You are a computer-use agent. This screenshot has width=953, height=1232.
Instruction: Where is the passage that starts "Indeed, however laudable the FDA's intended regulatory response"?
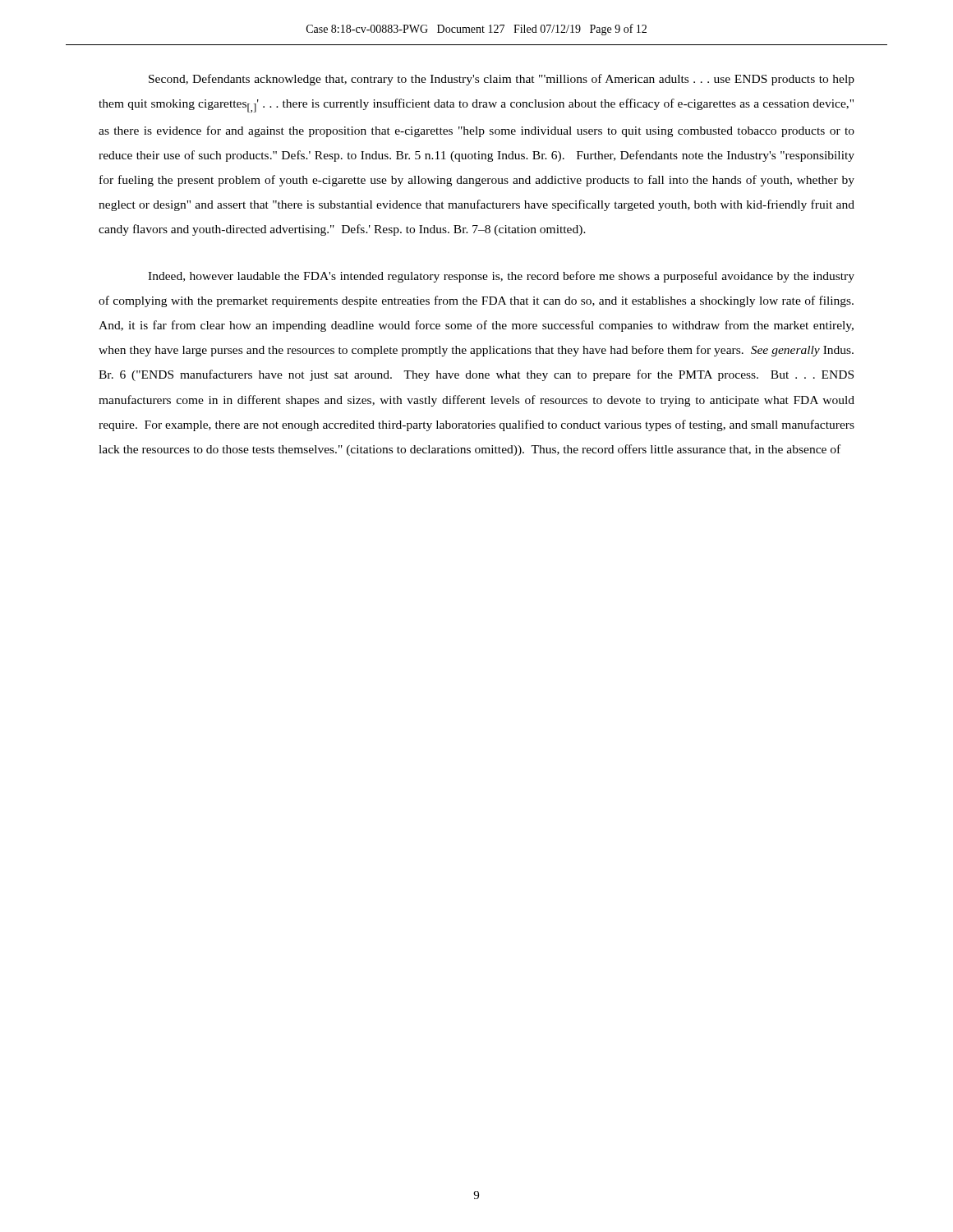[x=476, y=362]
